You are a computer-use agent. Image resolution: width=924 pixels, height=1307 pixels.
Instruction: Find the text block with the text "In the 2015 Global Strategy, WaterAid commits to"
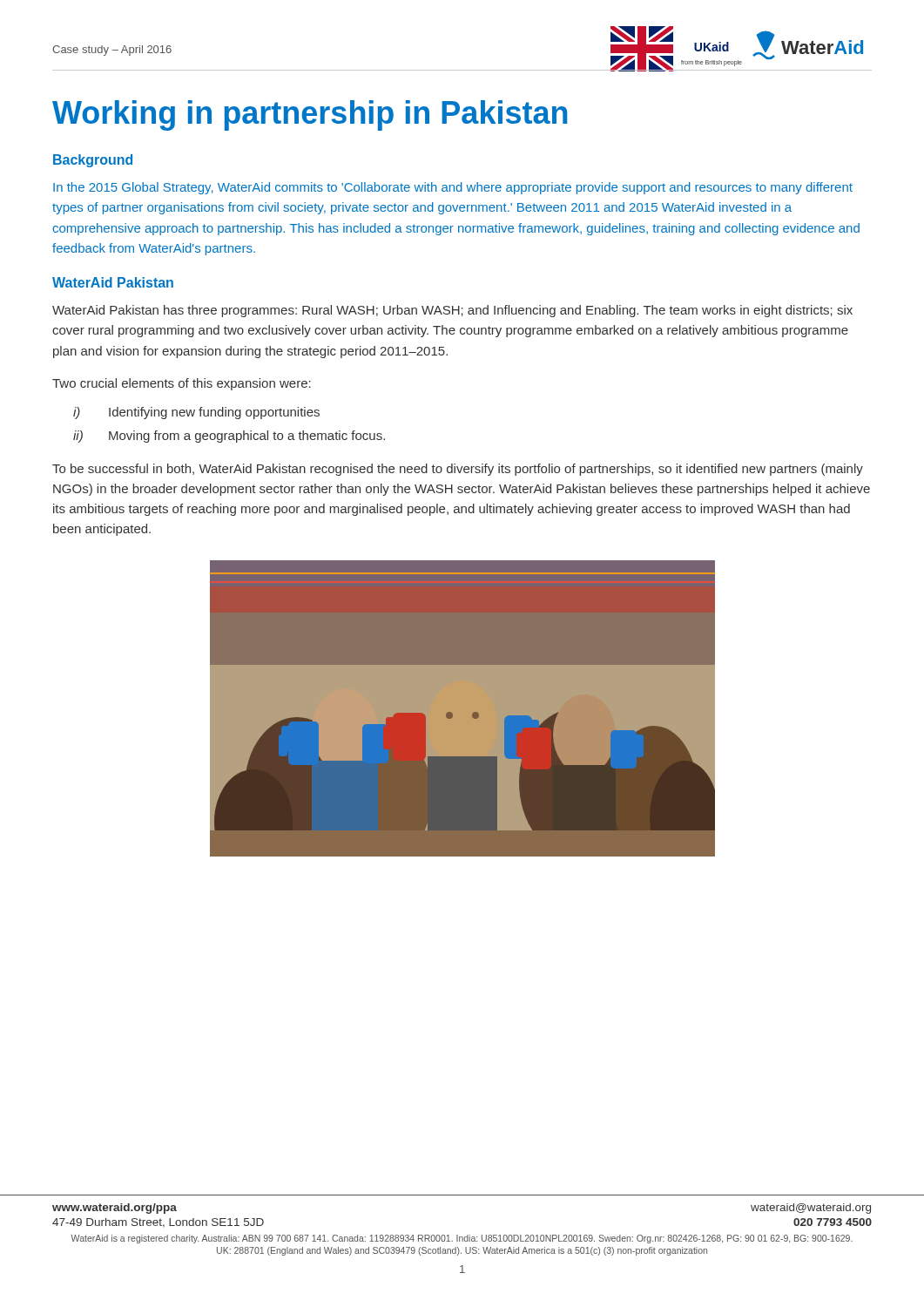tap(462, 218)
